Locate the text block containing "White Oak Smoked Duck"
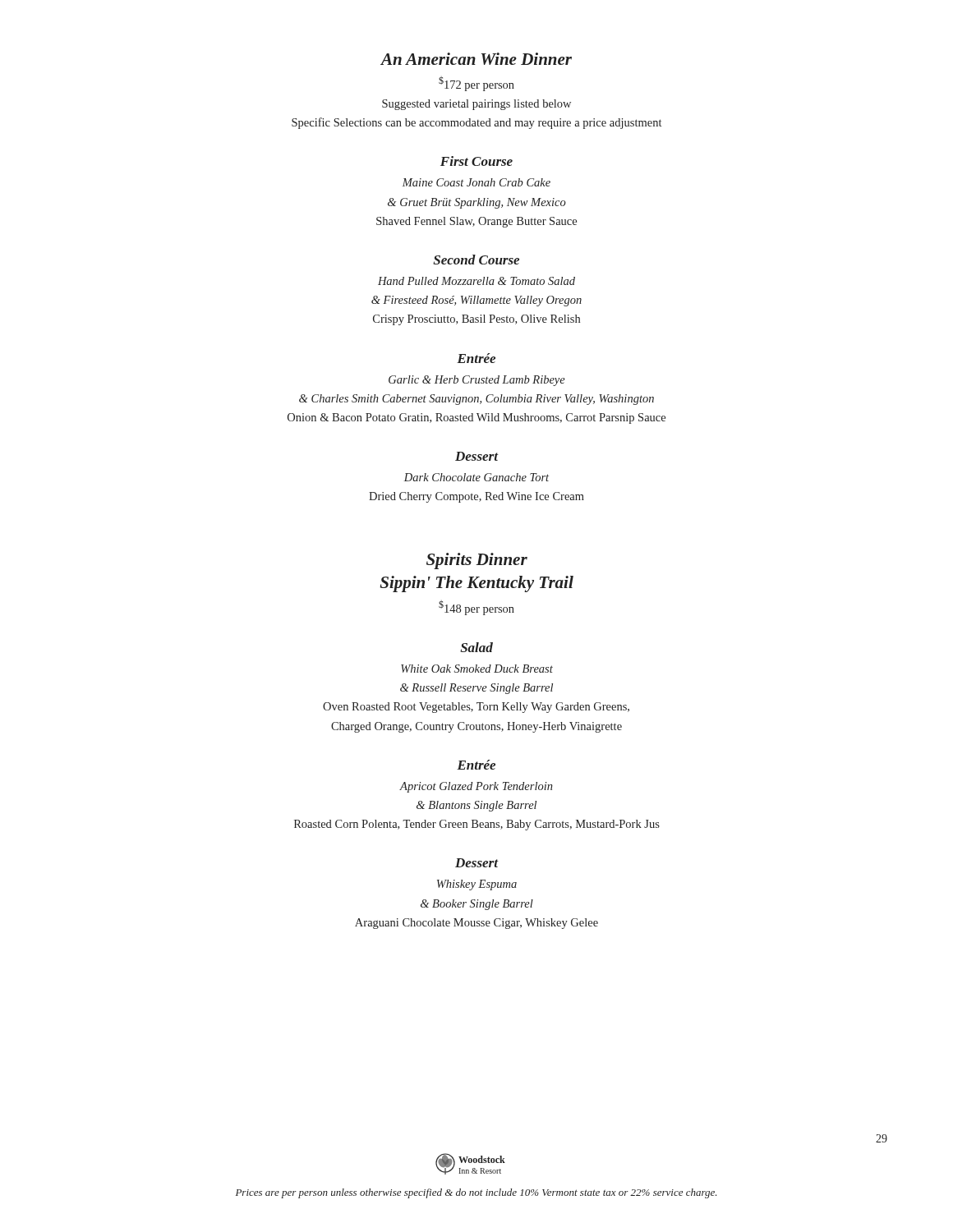This screenshot has width=953, height=1232. tap(476, 697)
